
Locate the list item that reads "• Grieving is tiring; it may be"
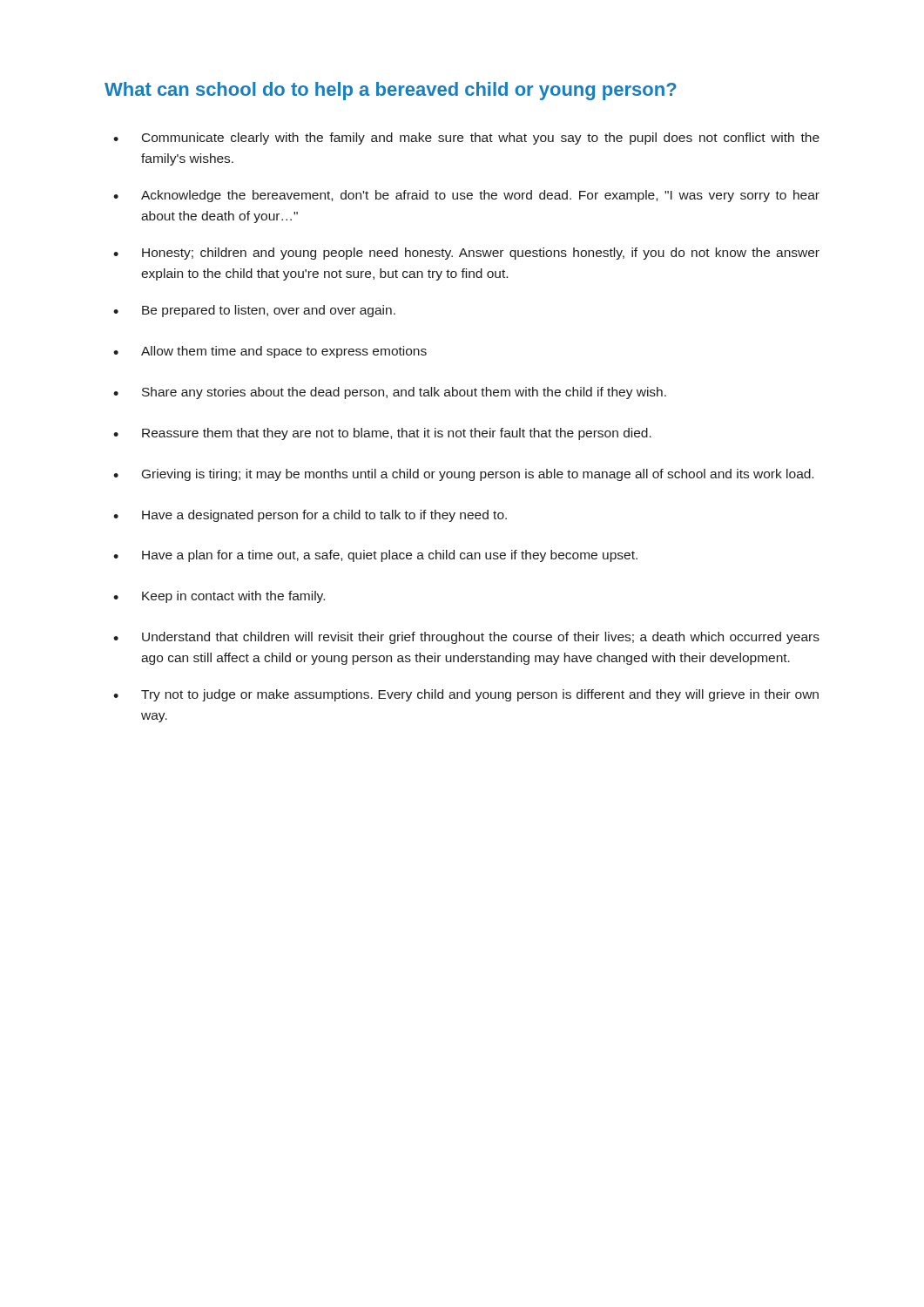click(x=466, y=476)
